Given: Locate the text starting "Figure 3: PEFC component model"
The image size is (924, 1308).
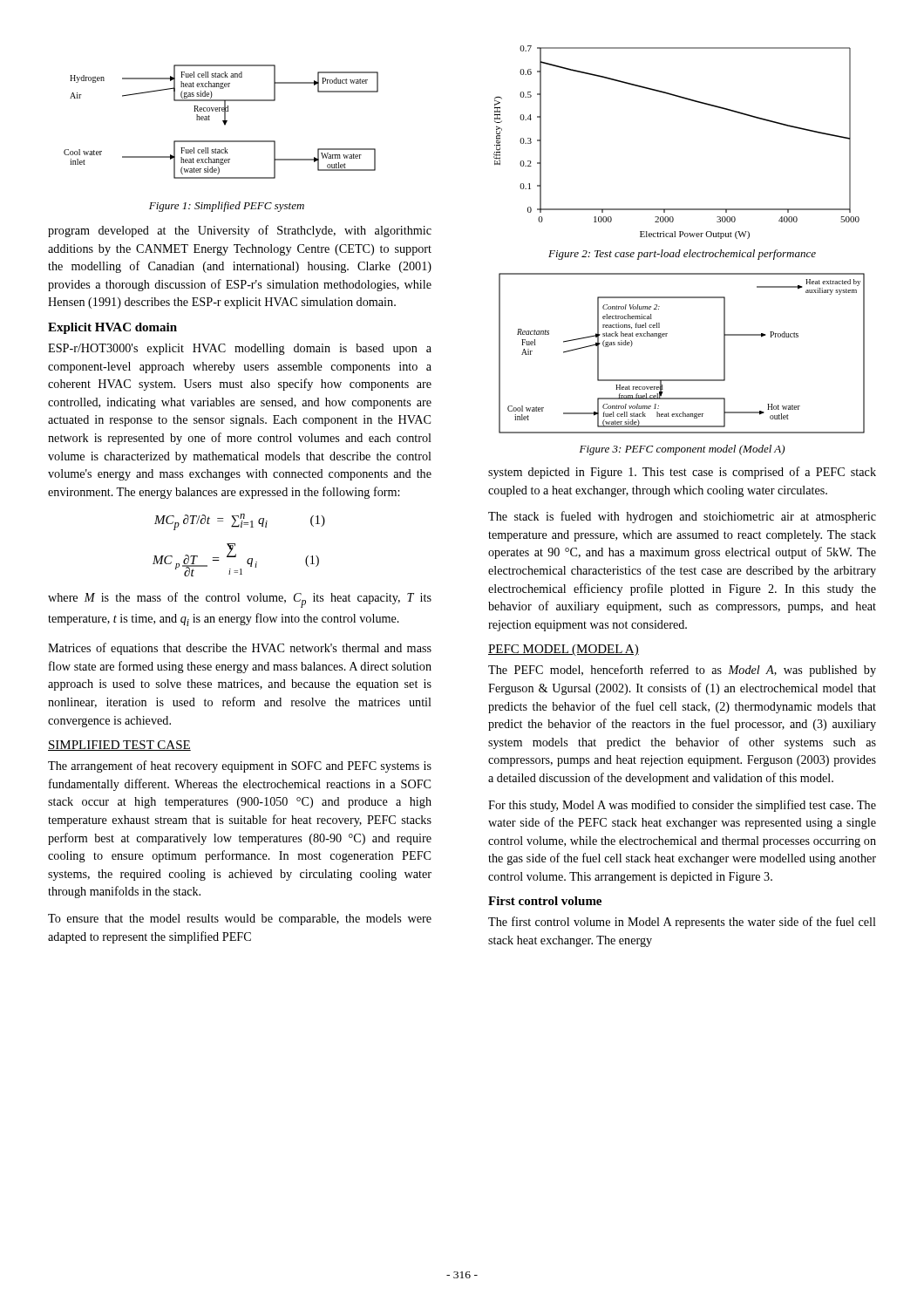Looking at the screenshot, I should (x=682, y=449).
